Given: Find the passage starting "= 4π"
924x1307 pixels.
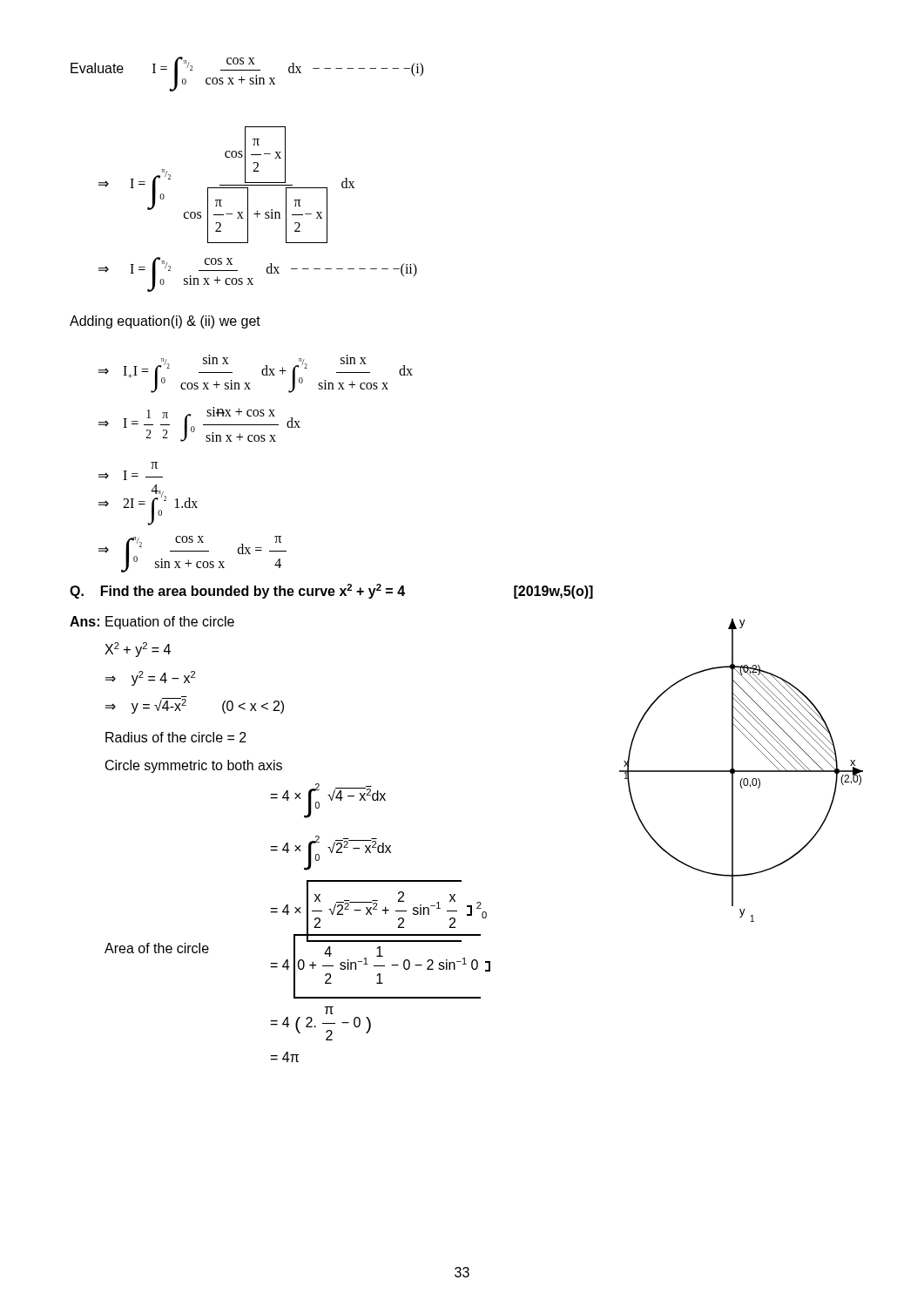Looking at the screenshot, I should [x=285, y=1057].
